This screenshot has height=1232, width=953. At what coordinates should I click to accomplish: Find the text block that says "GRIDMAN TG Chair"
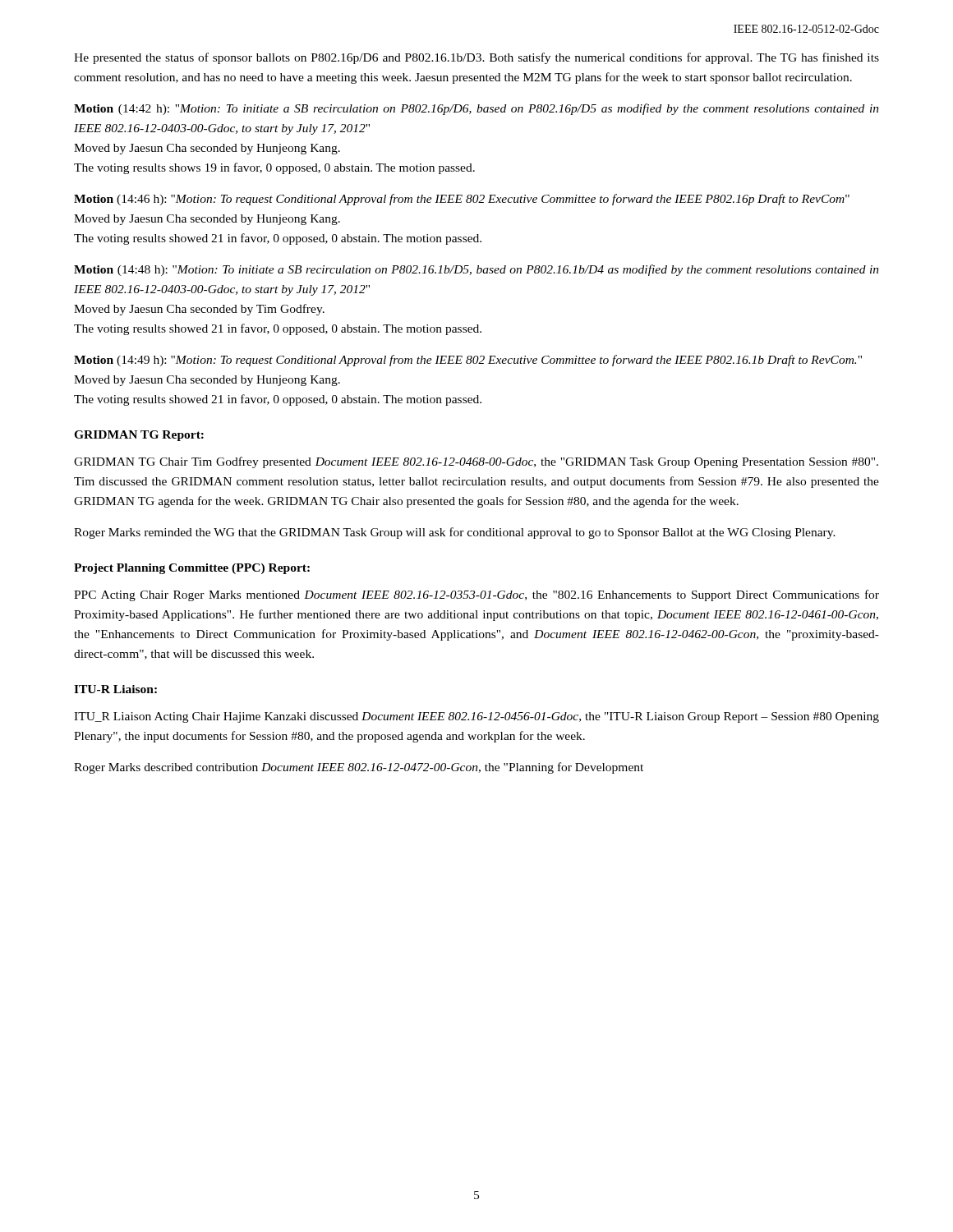(x=476, y=497)
